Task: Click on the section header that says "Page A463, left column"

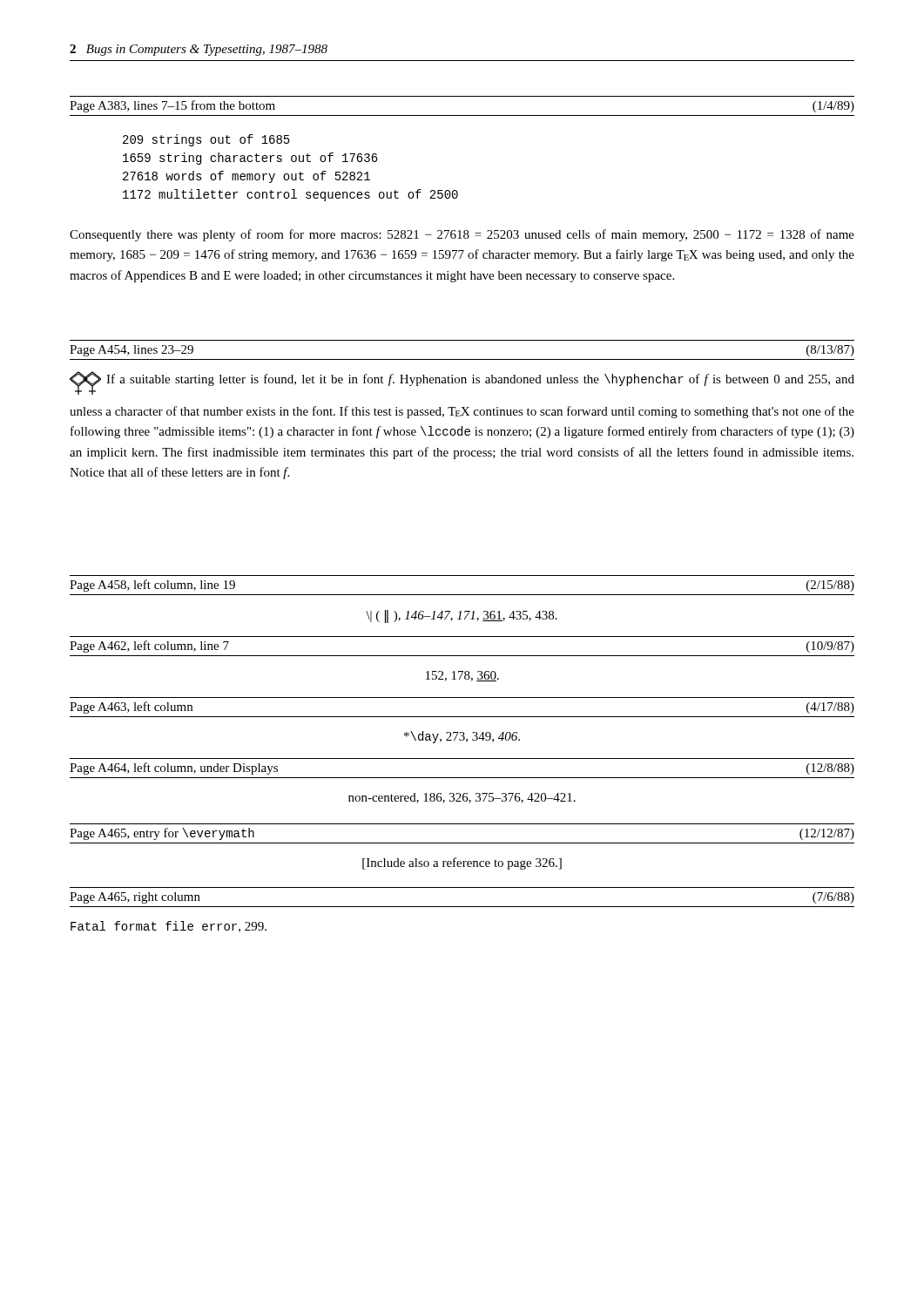Action: coord(462,707)
